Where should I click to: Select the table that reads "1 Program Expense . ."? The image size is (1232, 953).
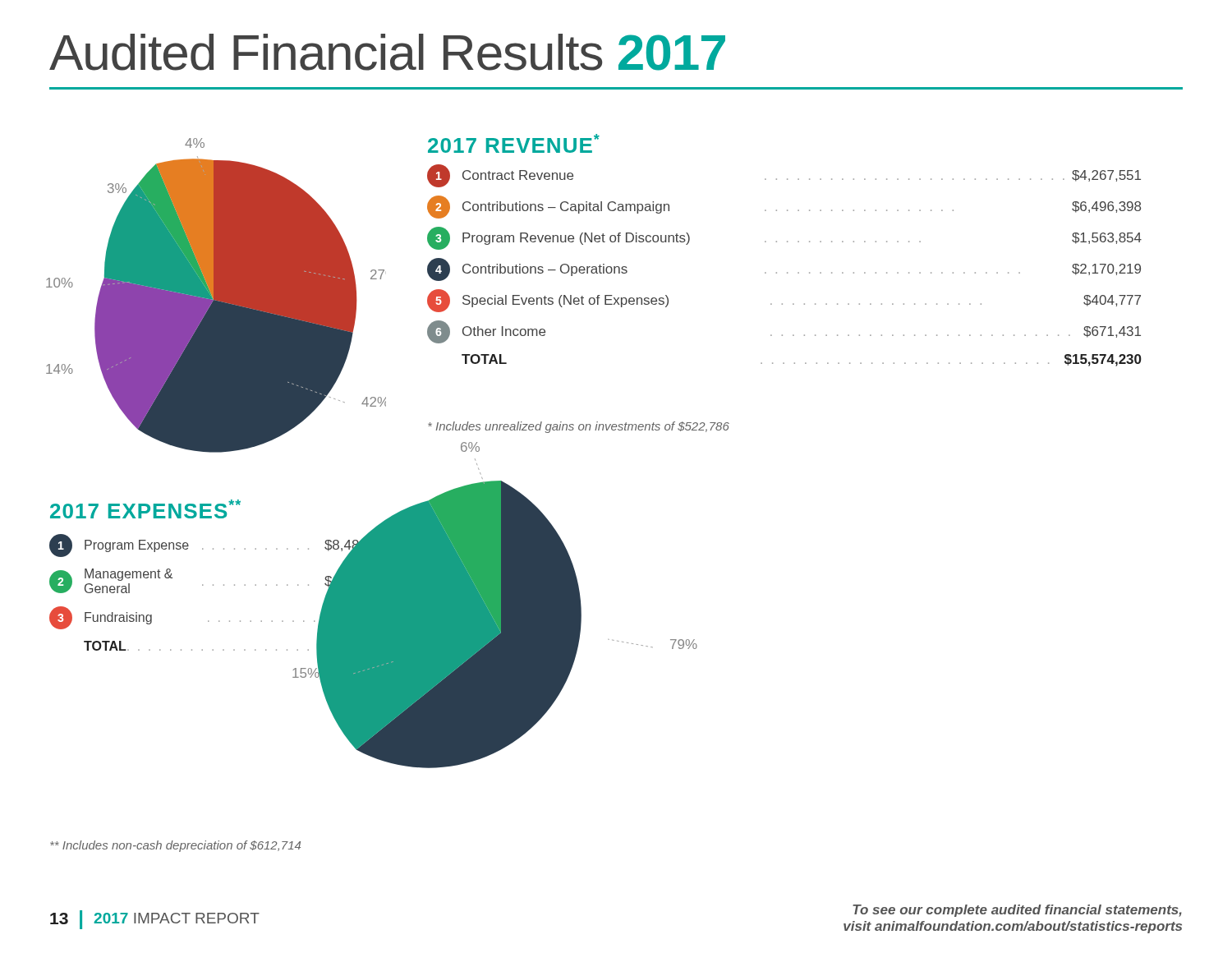click(222, 598)
